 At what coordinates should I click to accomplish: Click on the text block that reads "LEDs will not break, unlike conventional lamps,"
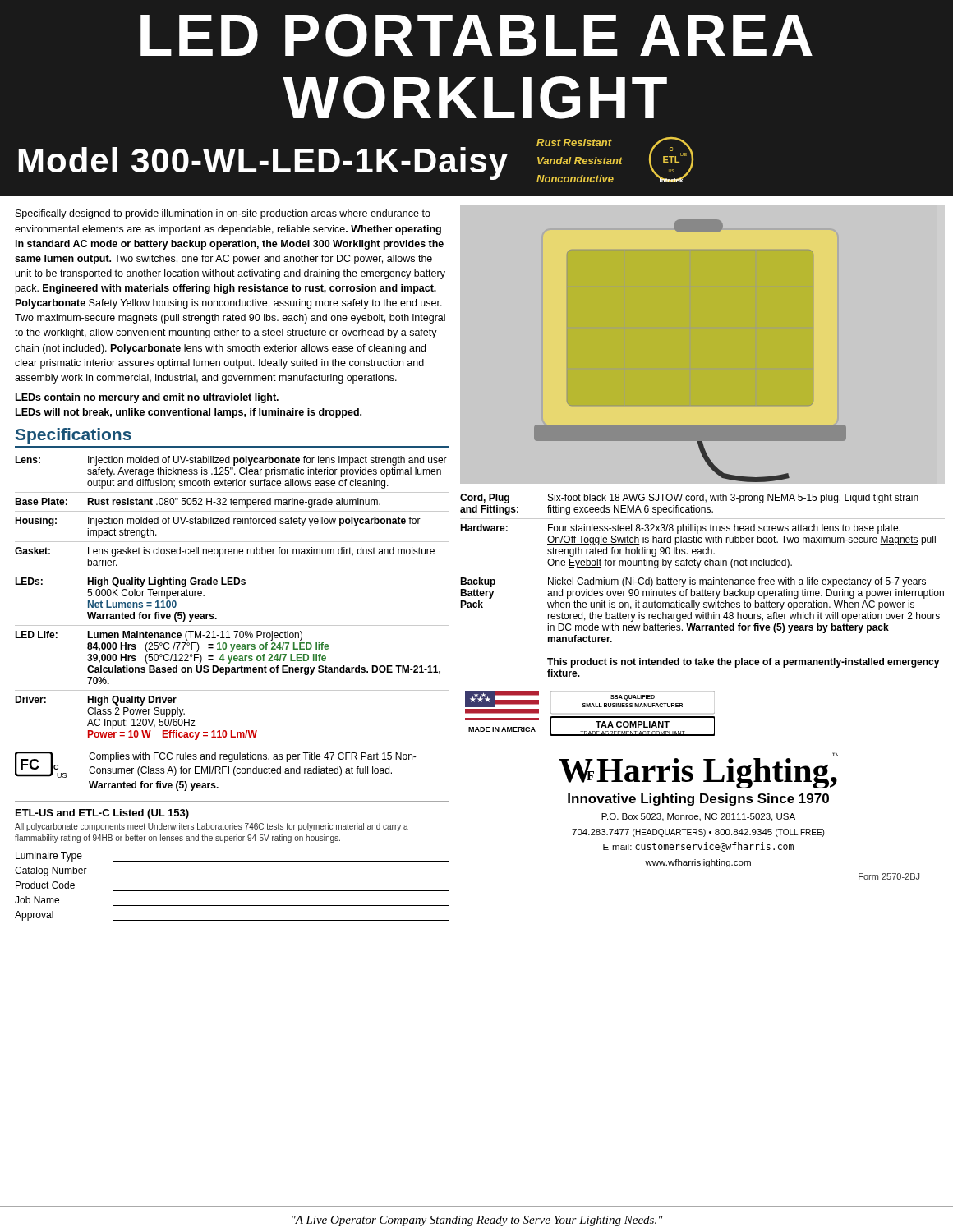click(189, 412)
